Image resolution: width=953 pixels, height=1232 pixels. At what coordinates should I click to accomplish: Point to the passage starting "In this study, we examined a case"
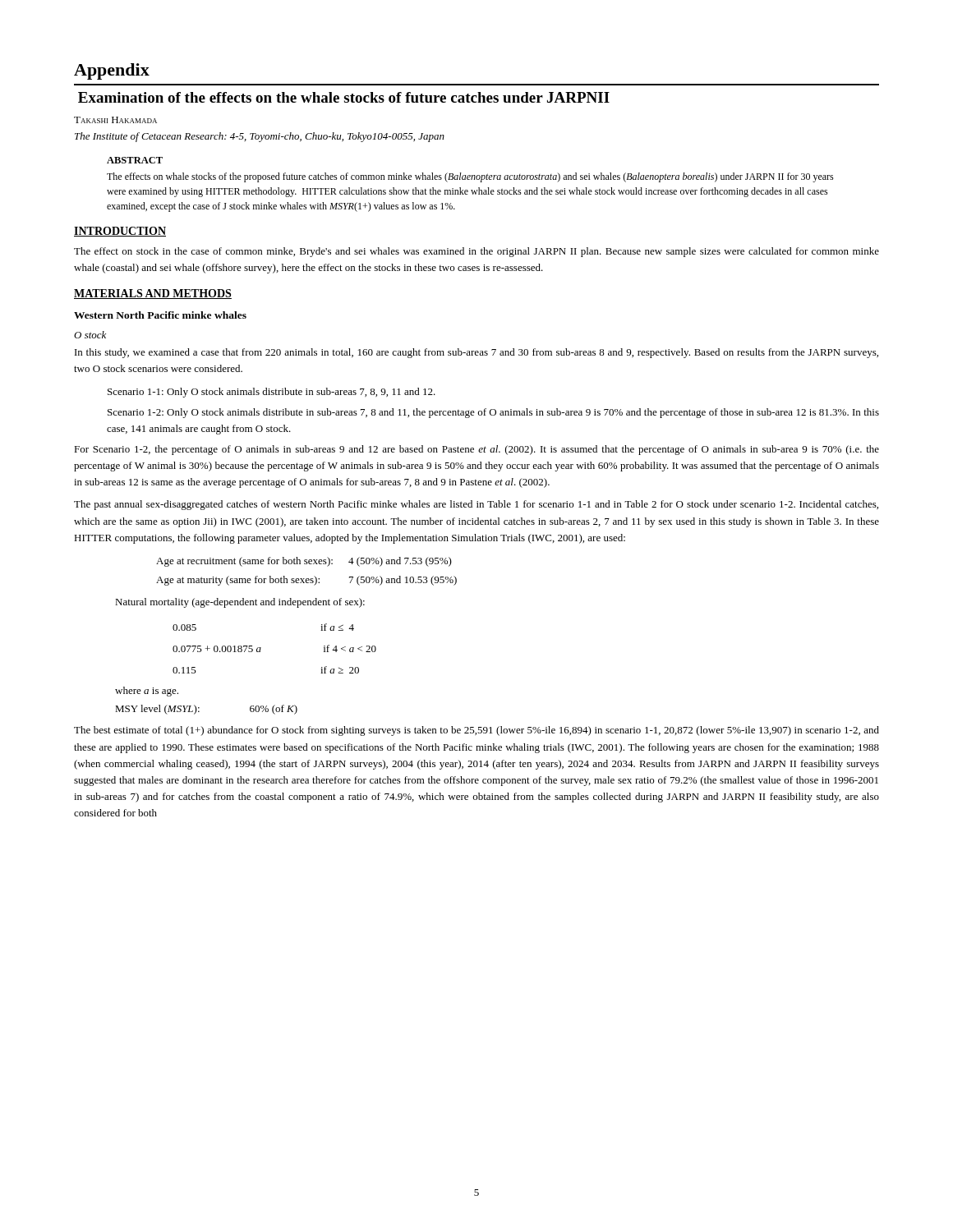click(476, 360)
